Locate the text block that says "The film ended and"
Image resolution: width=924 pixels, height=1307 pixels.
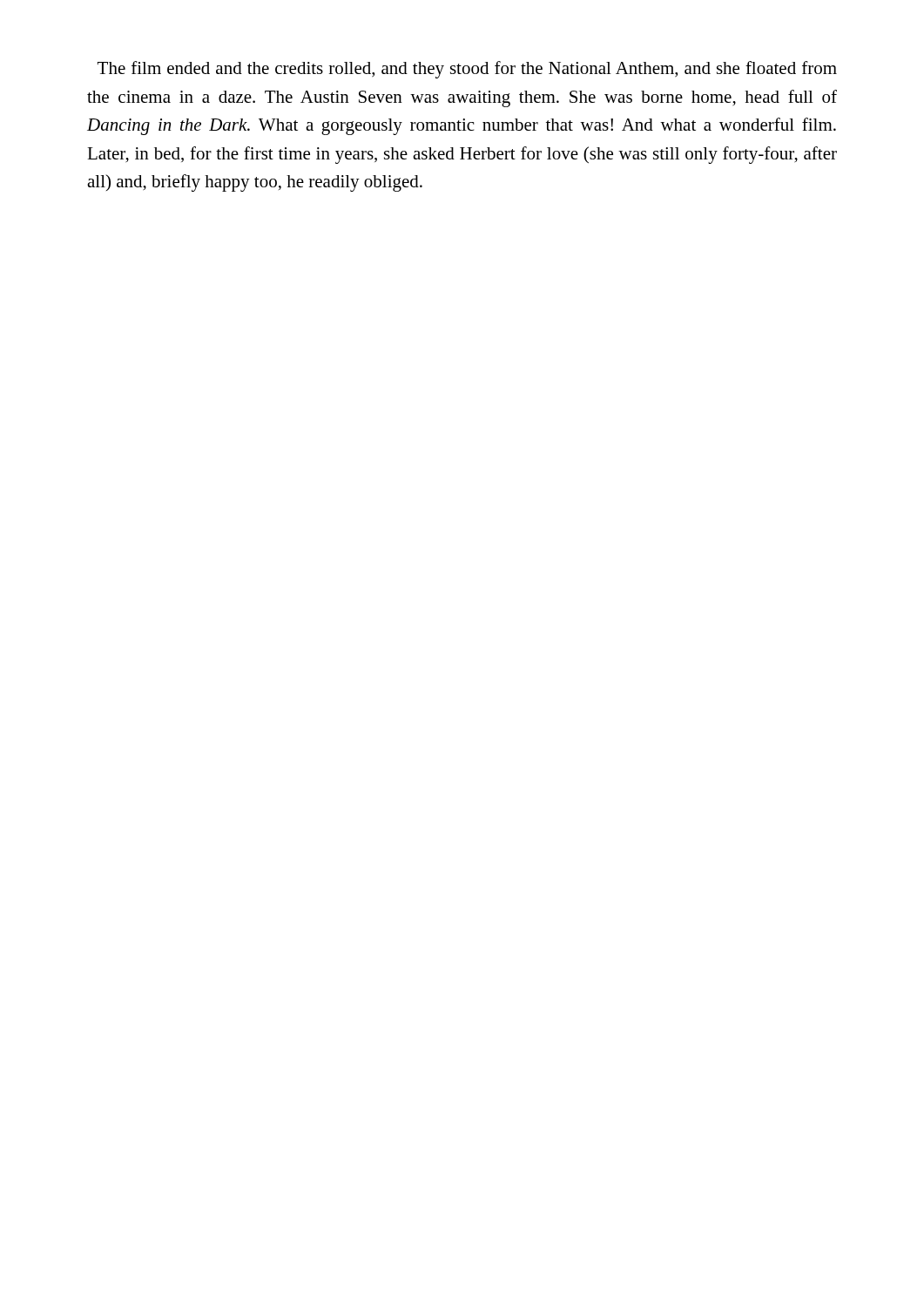462,125
